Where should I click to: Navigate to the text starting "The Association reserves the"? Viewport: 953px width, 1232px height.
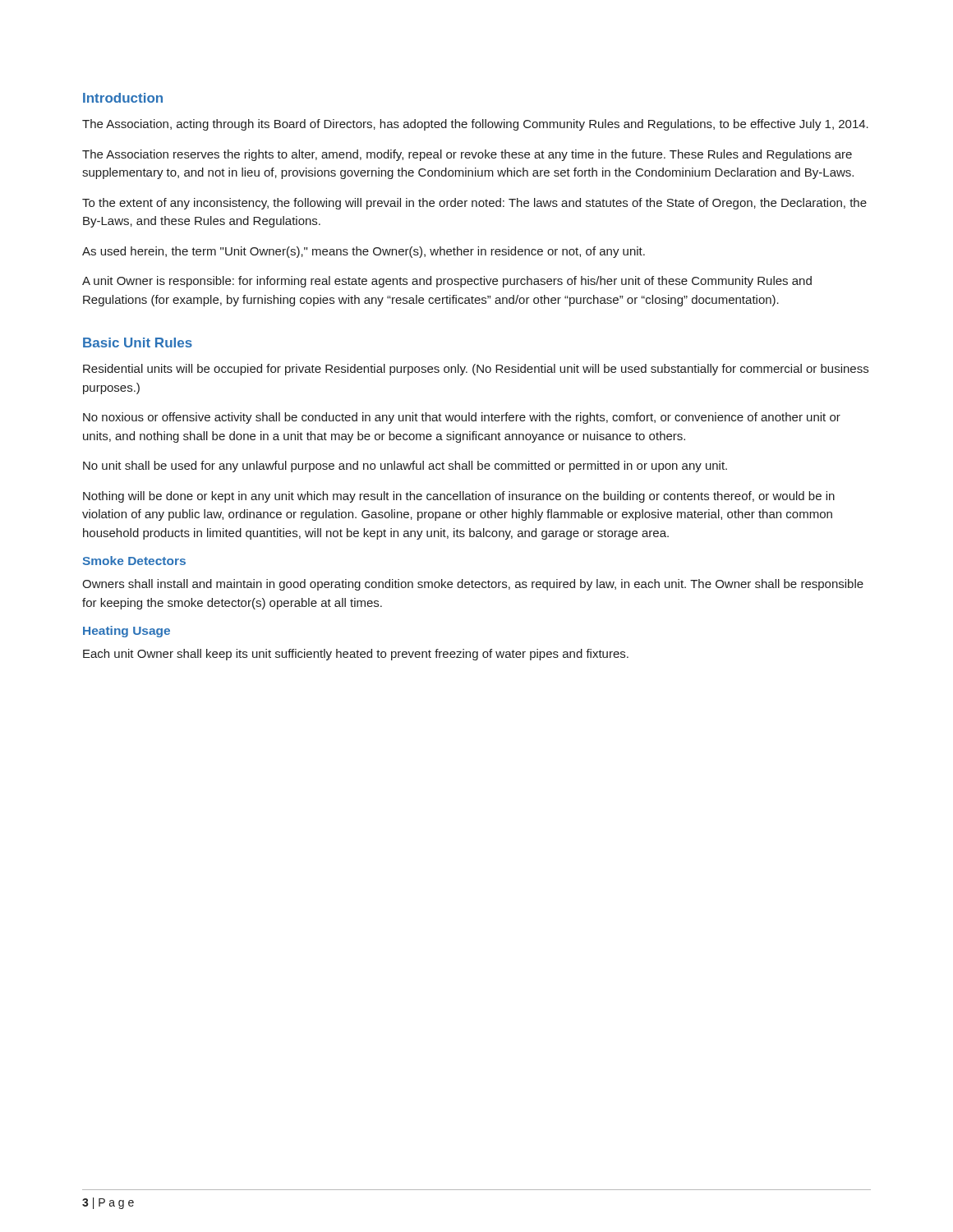[468, 163]
